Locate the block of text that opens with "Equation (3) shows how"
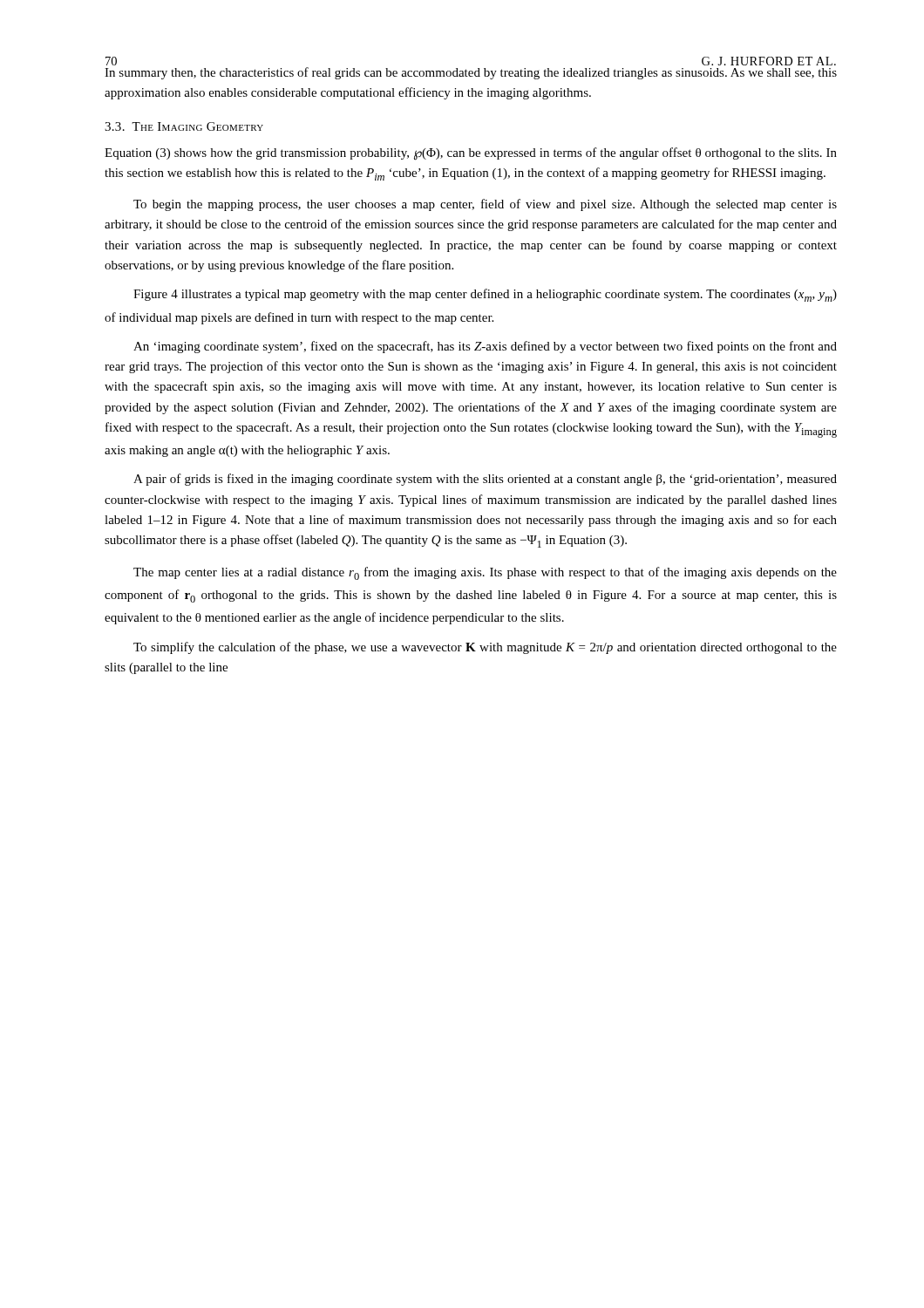 (471, 164)
